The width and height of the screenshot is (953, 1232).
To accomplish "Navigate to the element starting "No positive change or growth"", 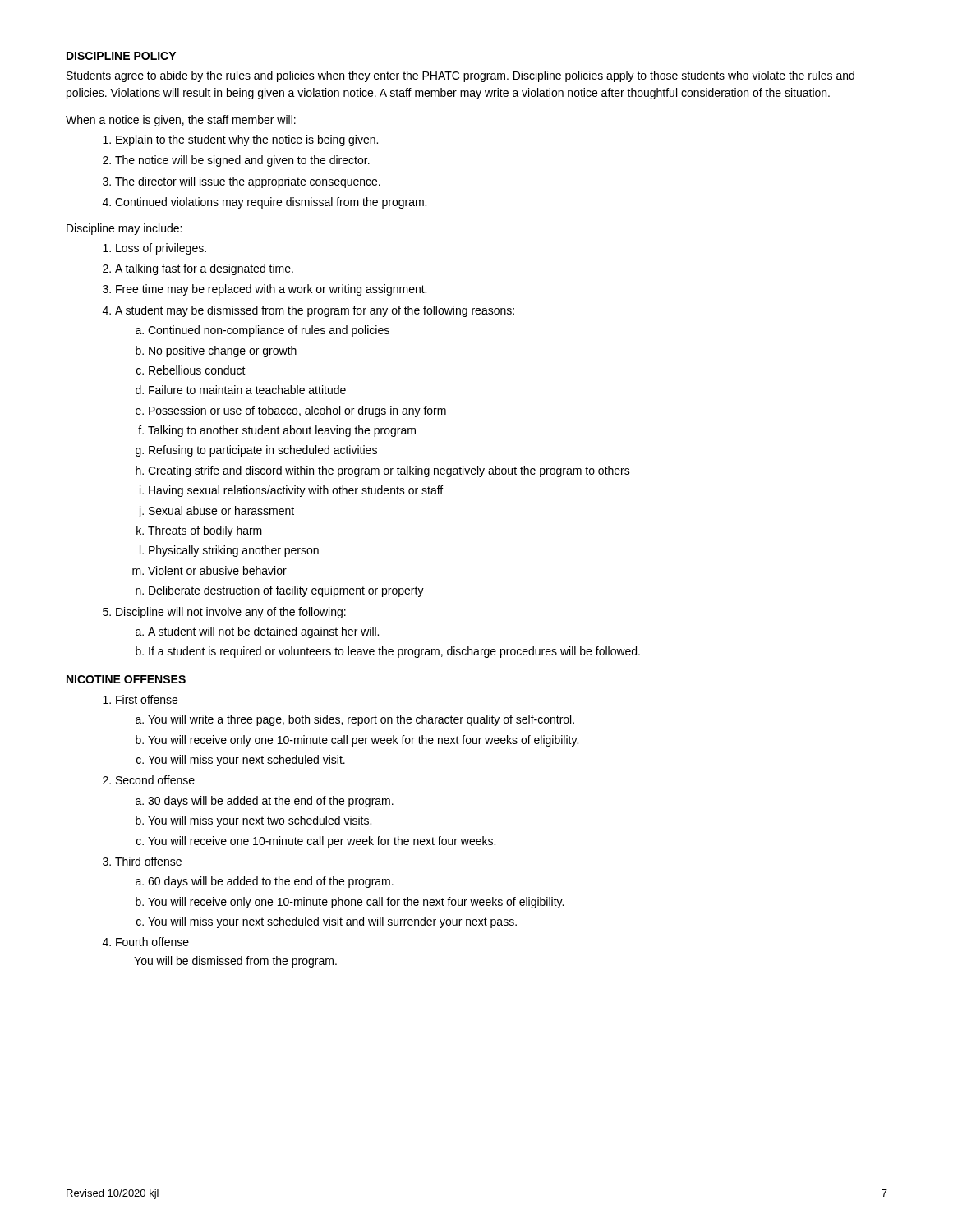I will coord(222,350).
